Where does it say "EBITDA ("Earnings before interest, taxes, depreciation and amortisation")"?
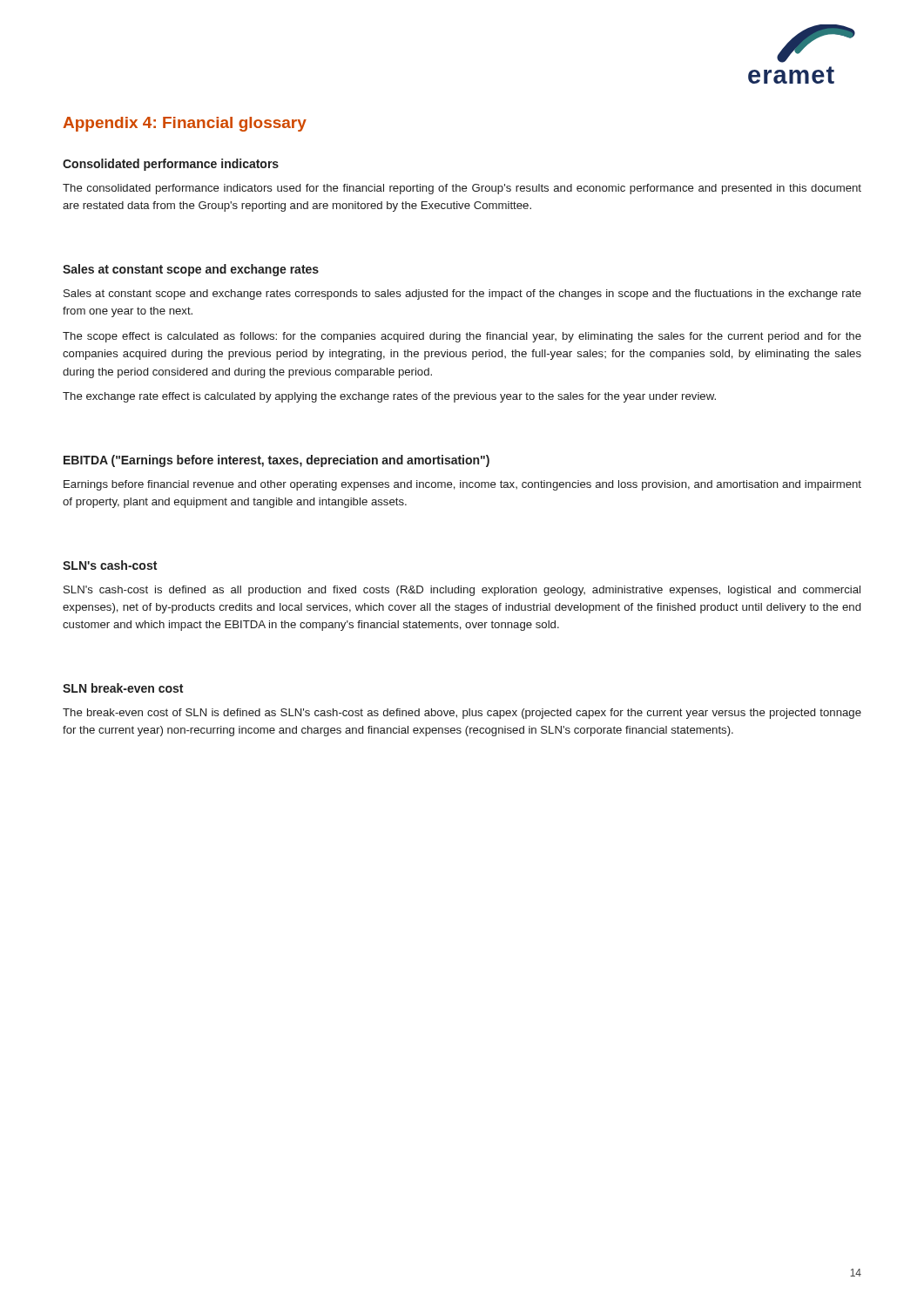Image resolution: width=924 pixels, height=1307 pixels. [x=276, y=460]
